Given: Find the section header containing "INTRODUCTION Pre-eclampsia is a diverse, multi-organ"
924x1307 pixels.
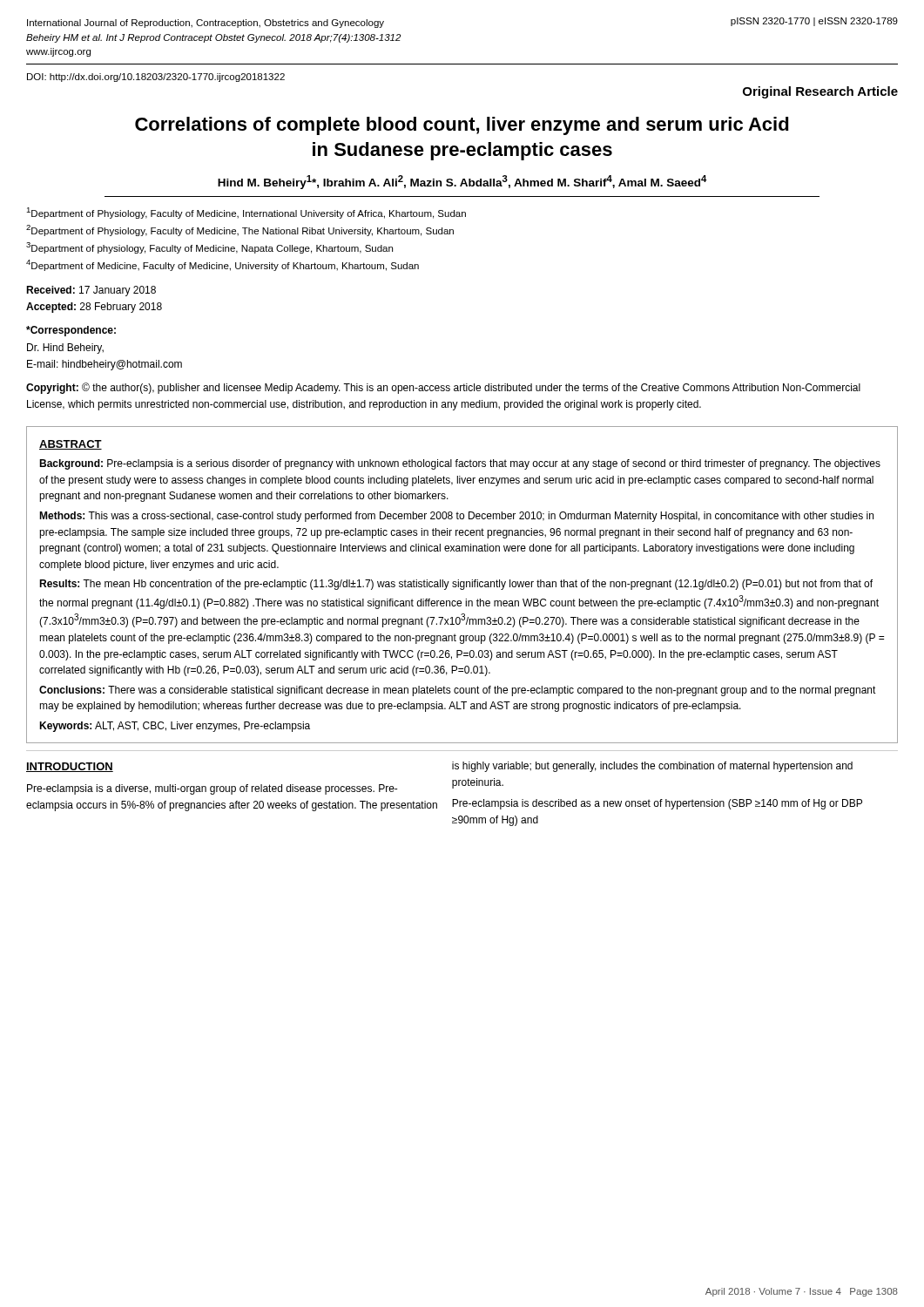Looking at the screenshot, I should pyautogui.click(x=232, y=786).
